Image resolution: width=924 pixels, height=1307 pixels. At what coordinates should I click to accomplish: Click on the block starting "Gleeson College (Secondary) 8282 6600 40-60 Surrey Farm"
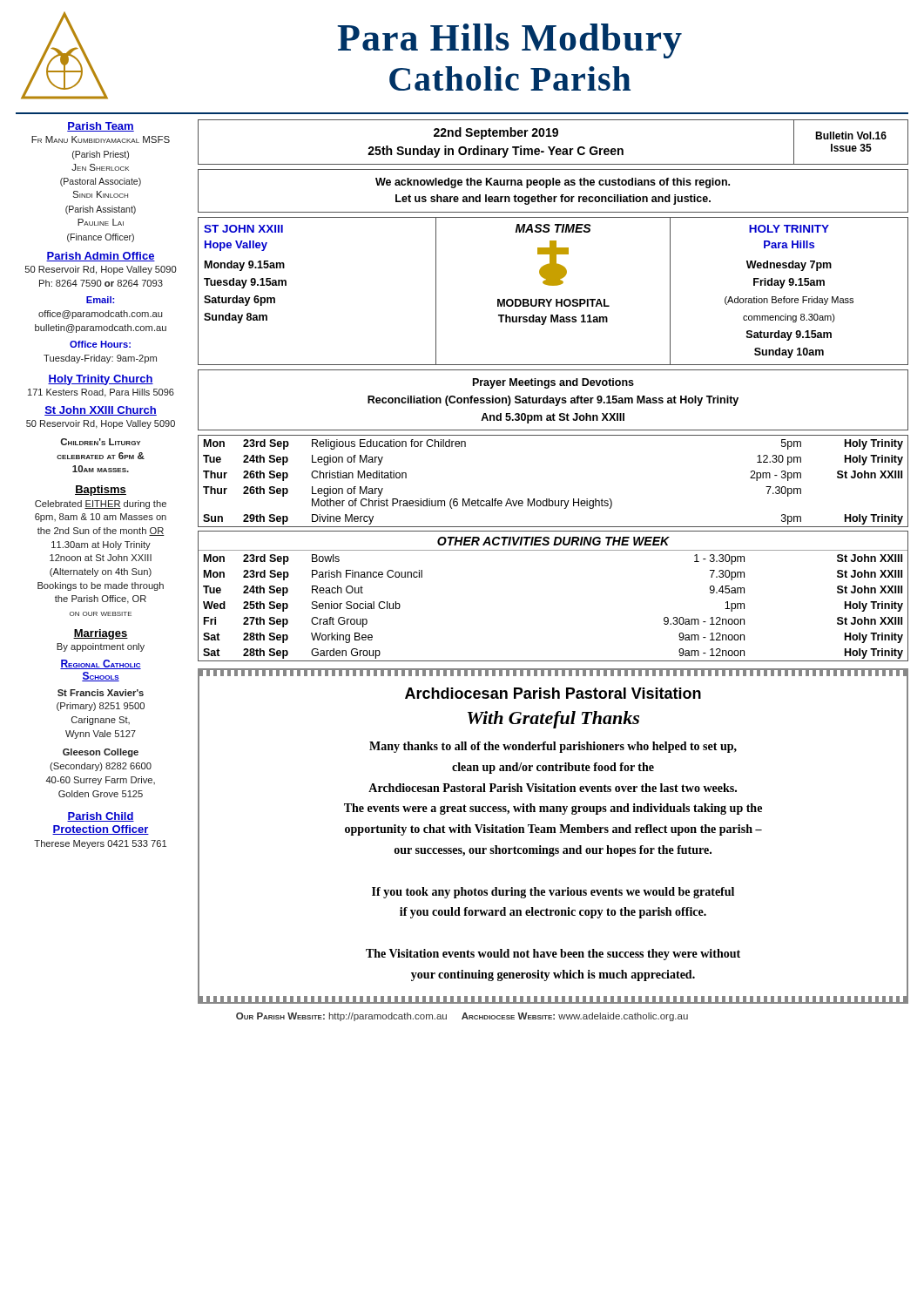pyautogui.click(x=101, y=773)
